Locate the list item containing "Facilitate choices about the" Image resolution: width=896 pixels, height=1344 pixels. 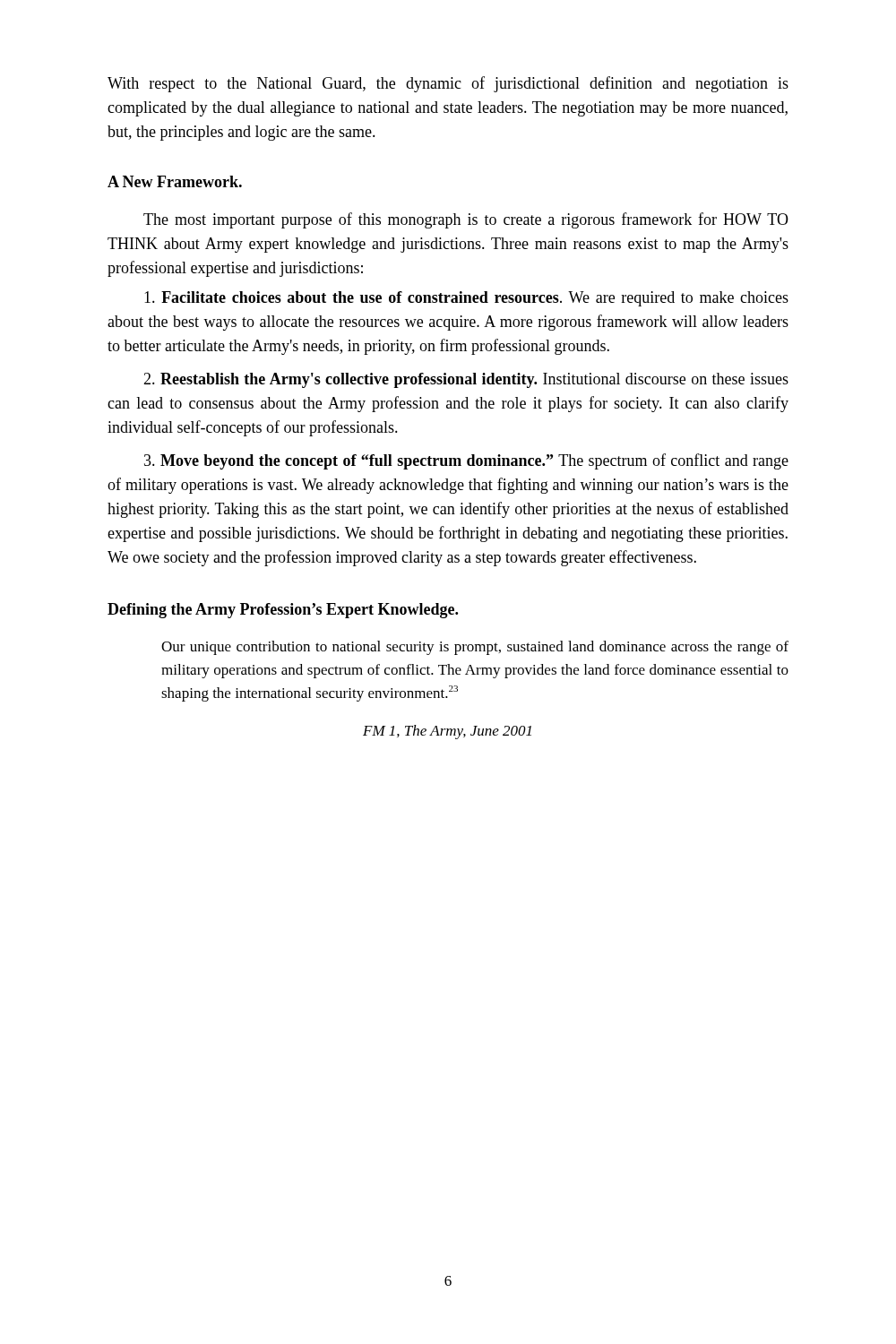[448, 322]
